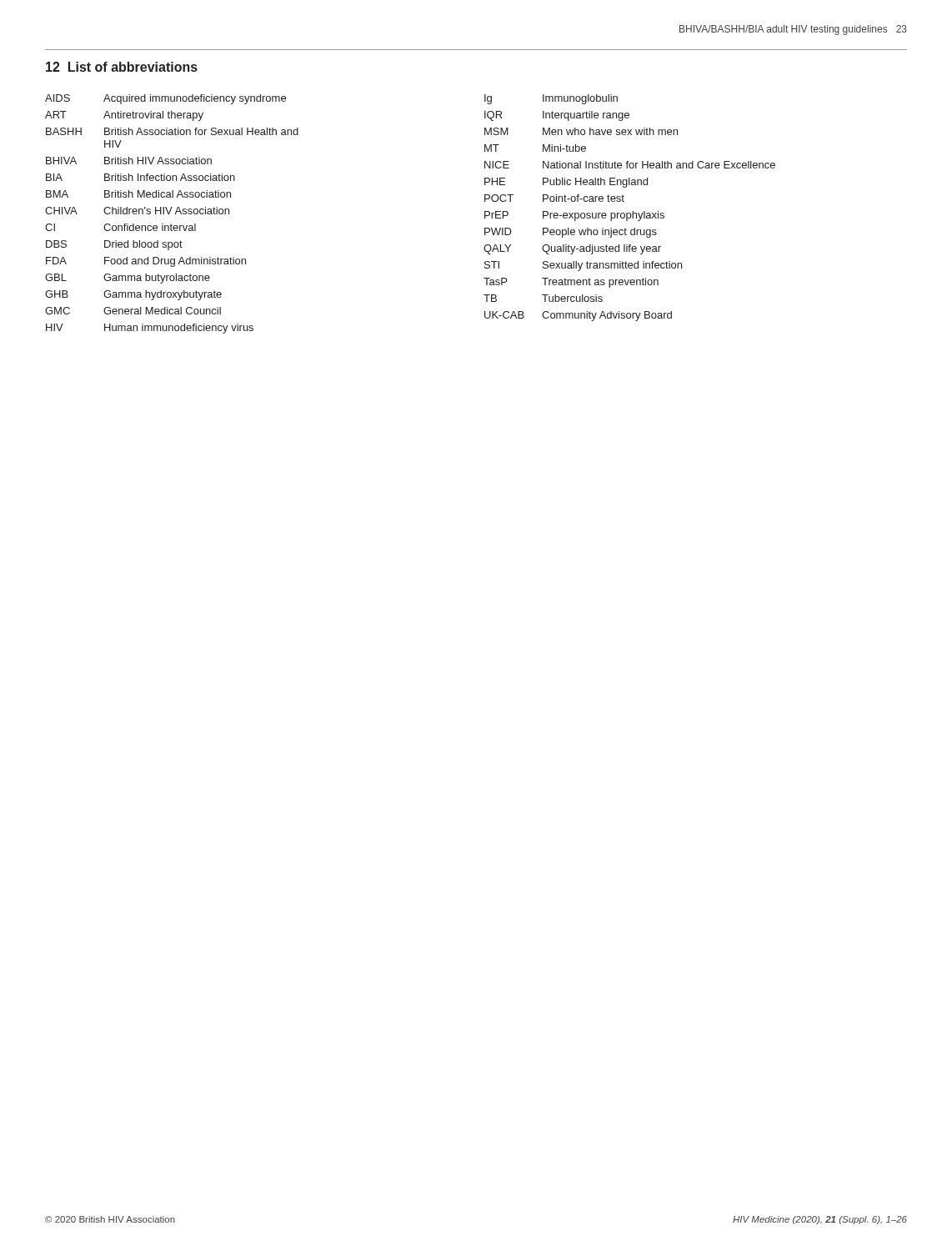Locate the list item that says "TB Tuberculosis"
The height and width of the screenshot is (1251, 952).
coord(543,298)
